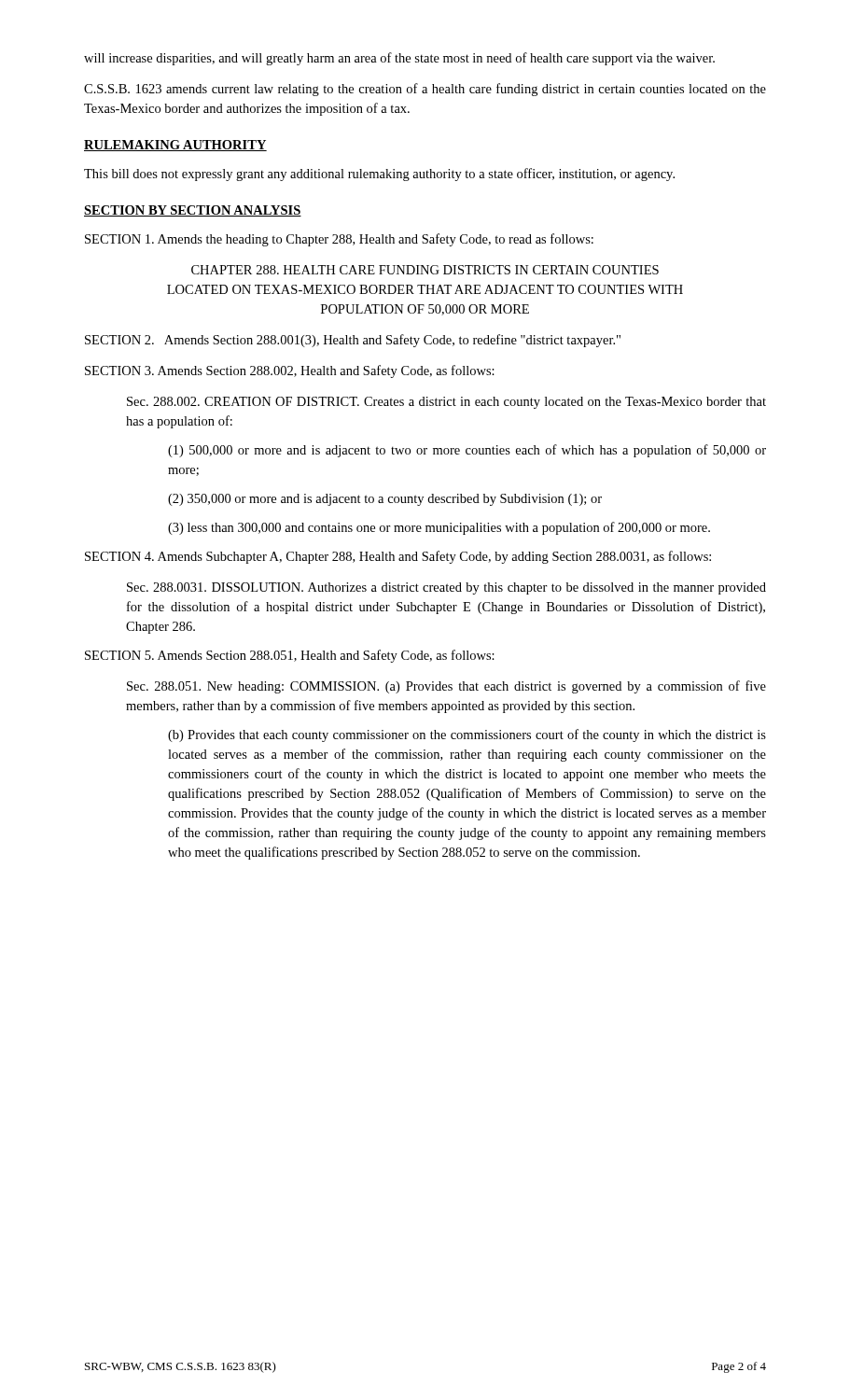
Task: Point to the text starting "CHAPTER 288. HEALTH CARE FUNDING"
Action: [x=425, y=290]
